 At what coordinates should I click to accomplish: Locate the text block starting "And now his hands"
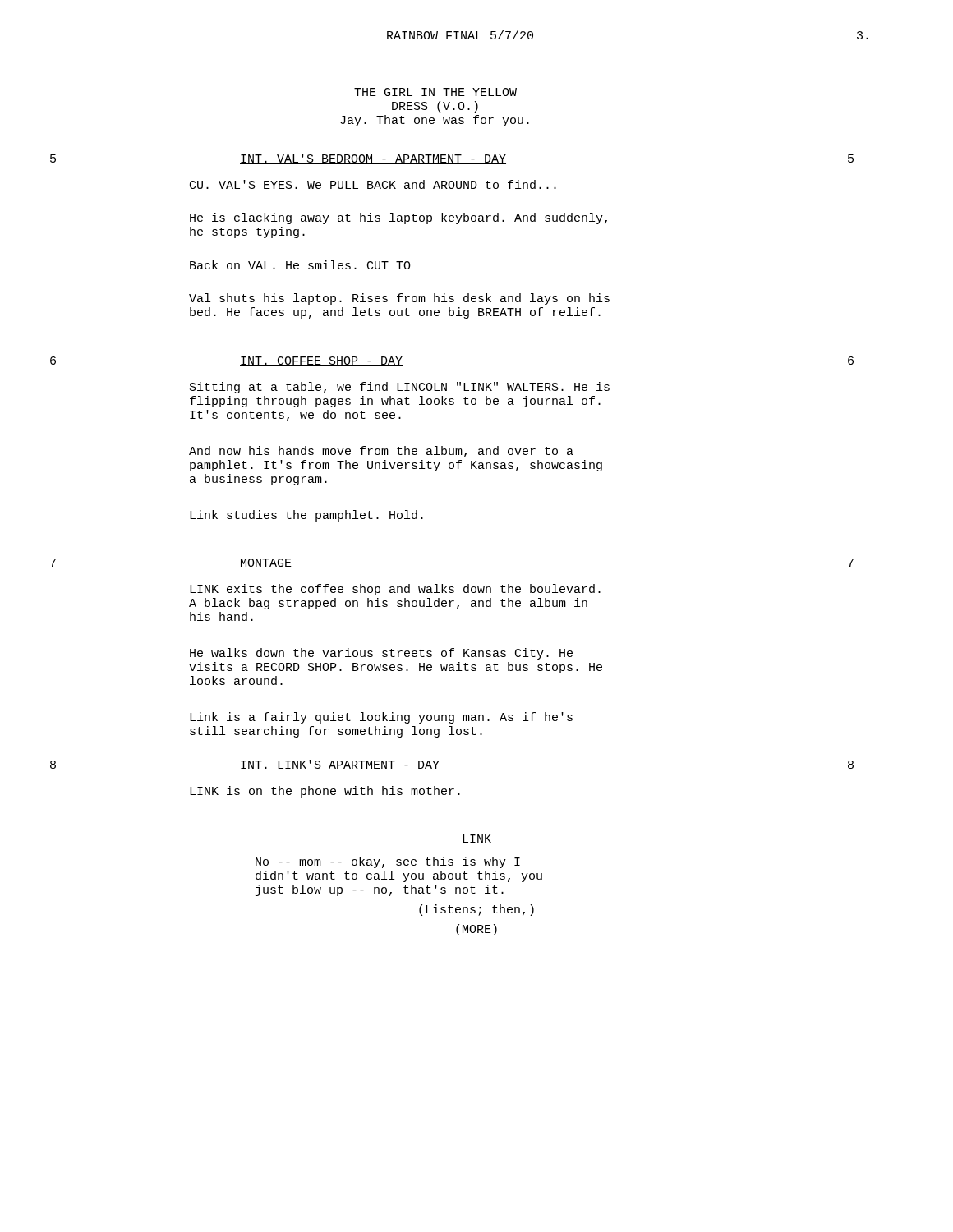396,466
